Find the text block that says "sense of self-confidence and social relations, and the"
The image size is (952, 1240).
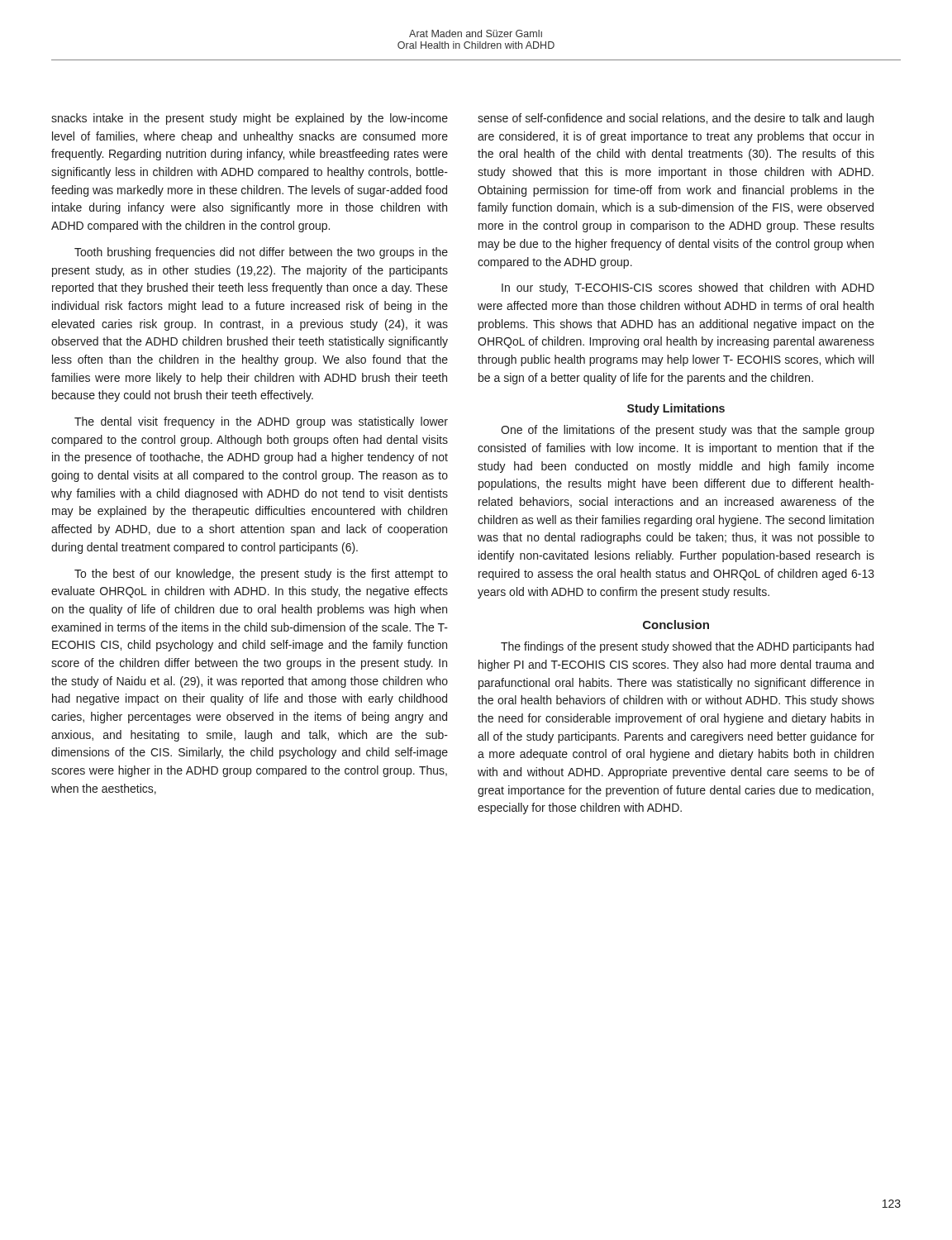676,191
